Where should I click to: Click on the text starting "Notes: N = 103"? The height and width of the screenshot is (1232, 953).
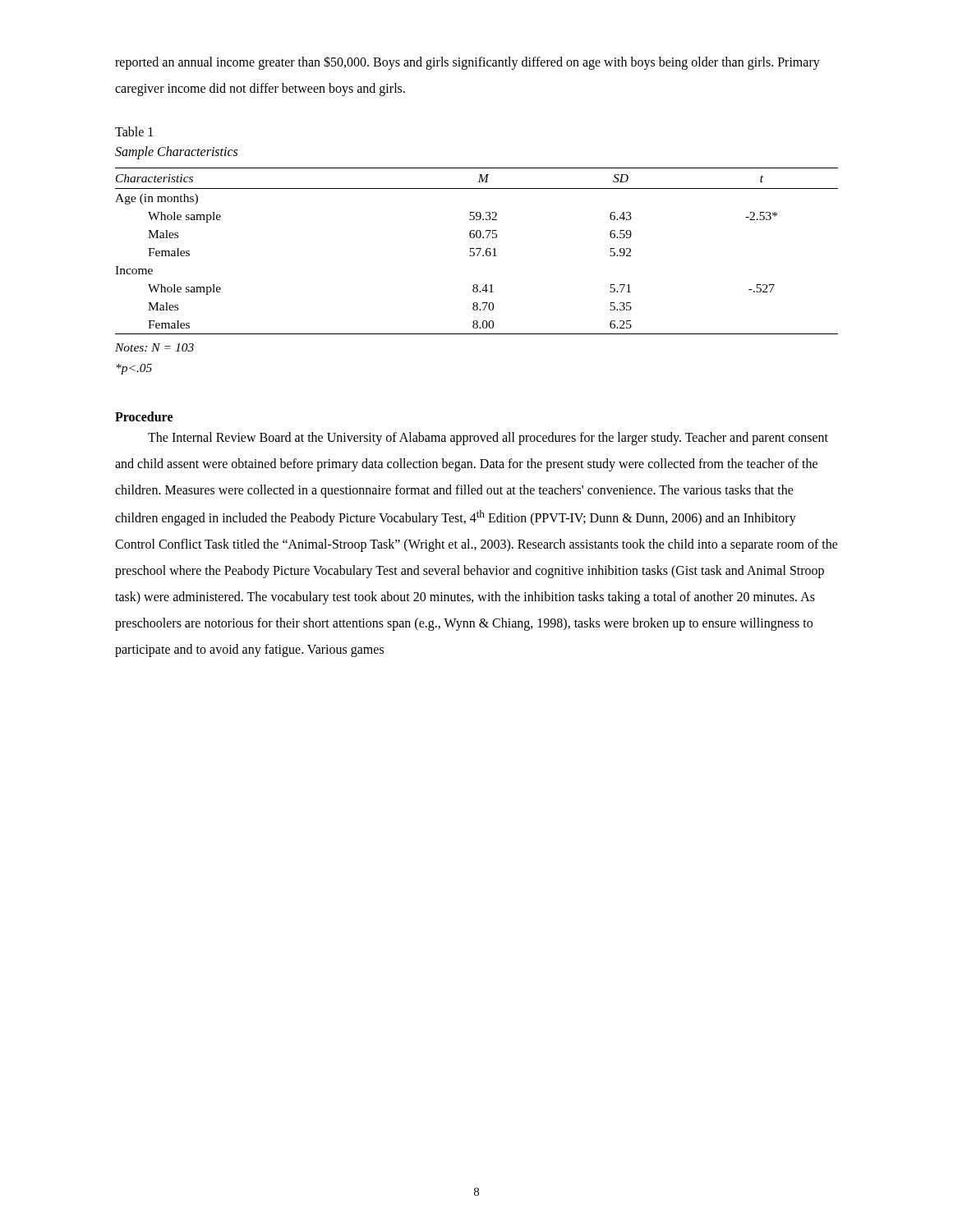point(155,357)
